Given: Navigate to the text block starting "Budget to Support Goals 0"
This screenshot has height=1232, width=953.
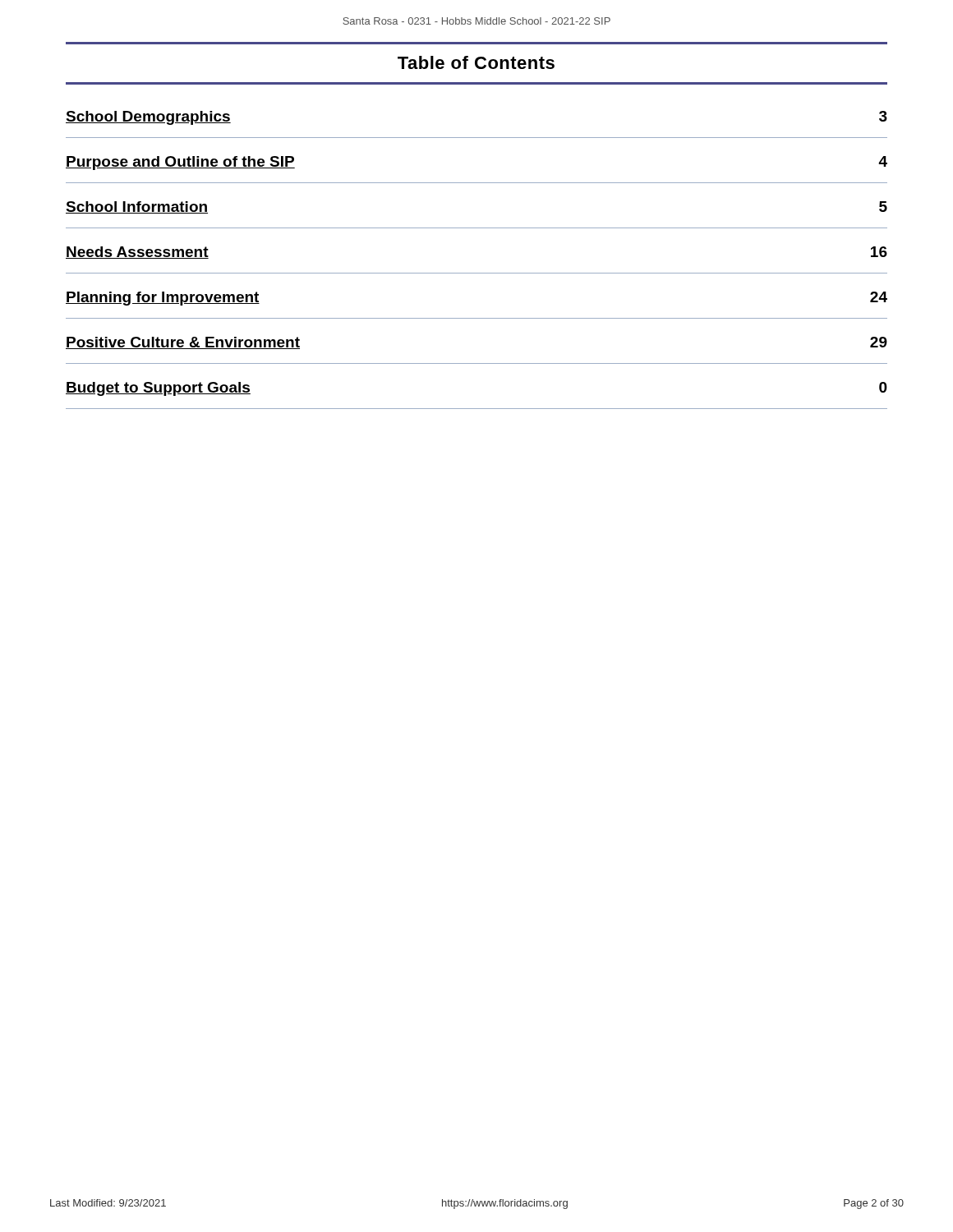Looking at the screenshot, I should (166, 390).
